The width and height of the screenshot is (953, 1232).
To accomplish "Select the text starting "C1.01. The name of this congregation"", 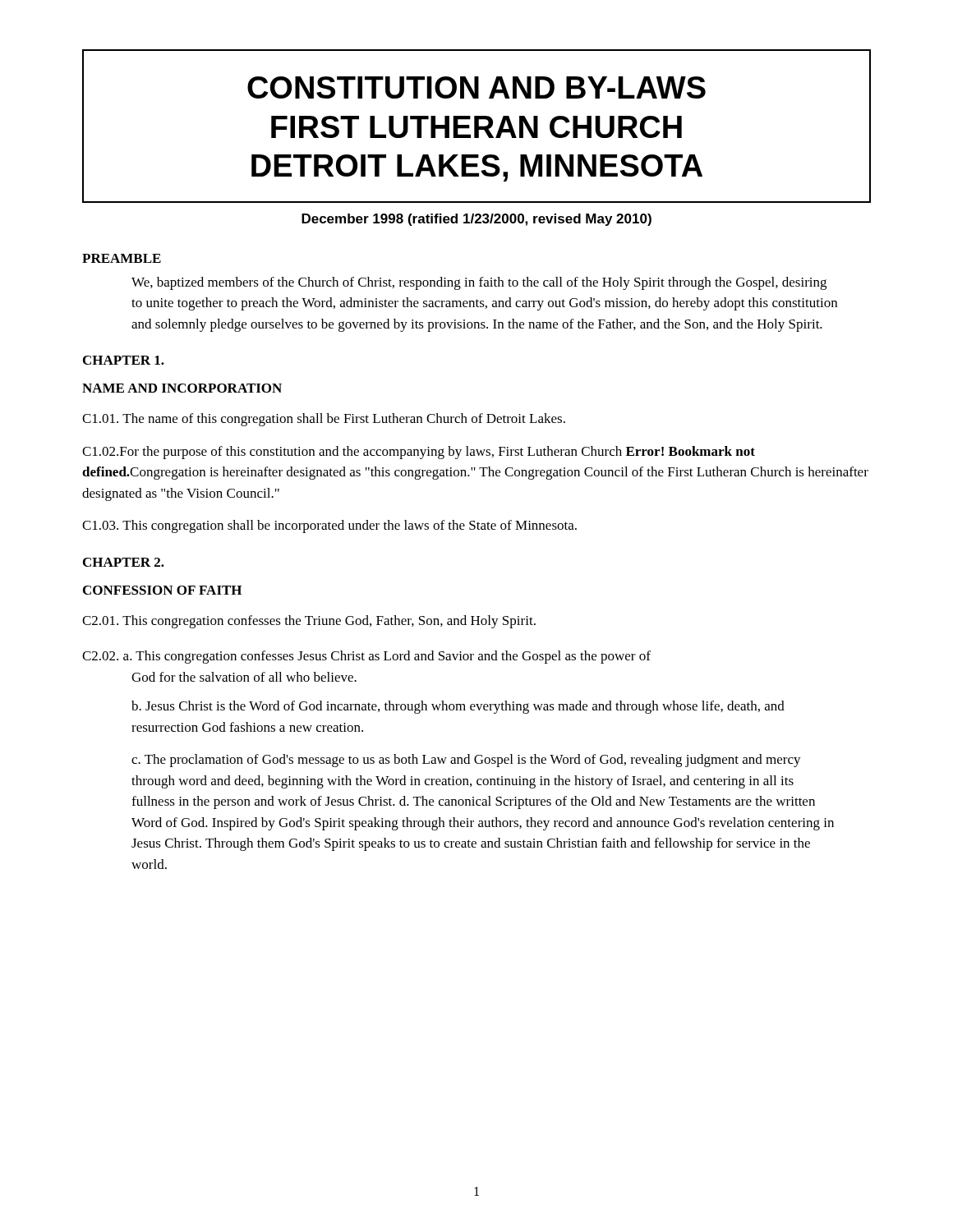I will [324, 418].
